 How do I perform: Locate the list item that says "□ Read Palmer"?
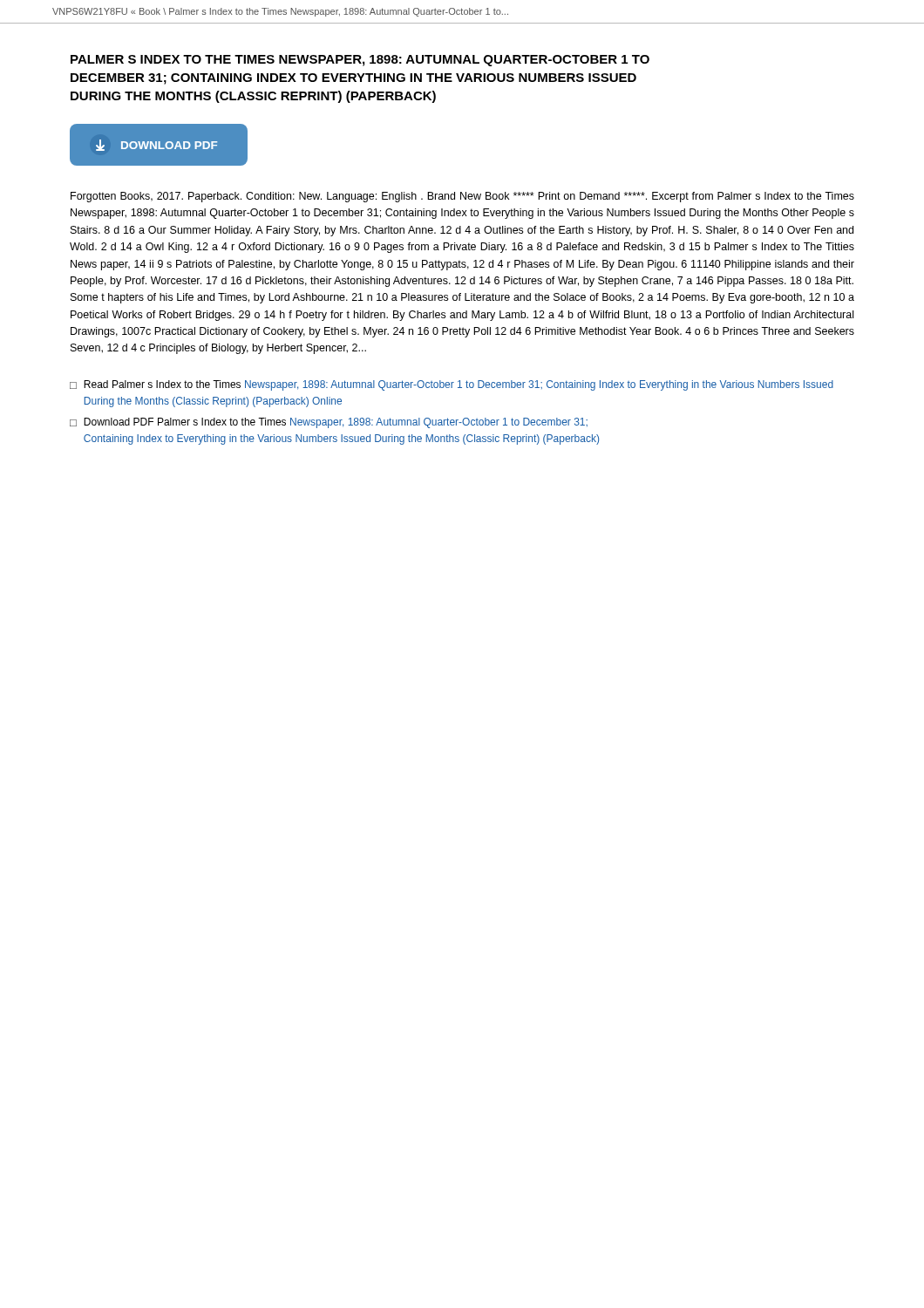[462, 393]
